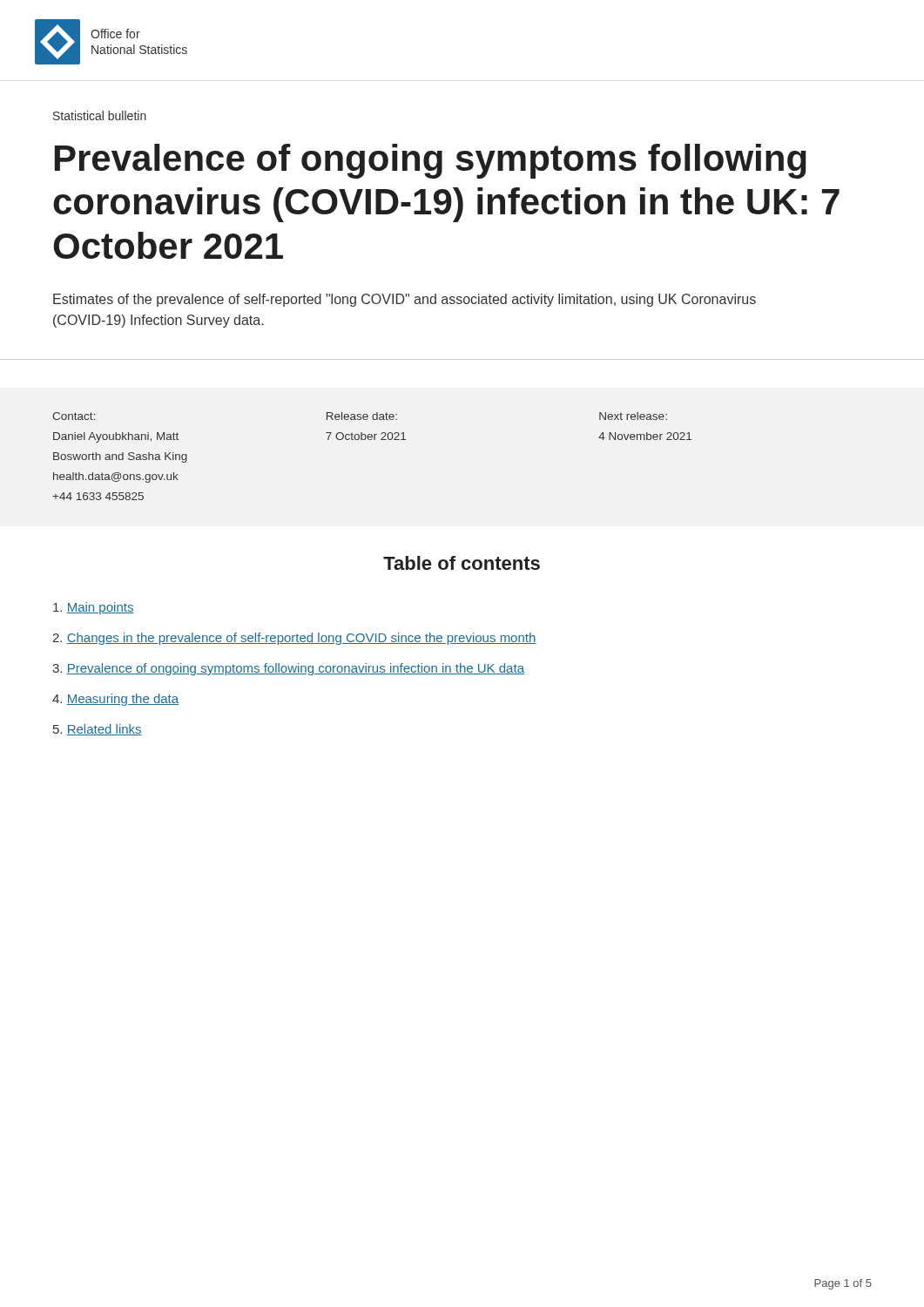Screen dimensions: 1307x924
Task: Select the logo
Action: coord(462,42)
